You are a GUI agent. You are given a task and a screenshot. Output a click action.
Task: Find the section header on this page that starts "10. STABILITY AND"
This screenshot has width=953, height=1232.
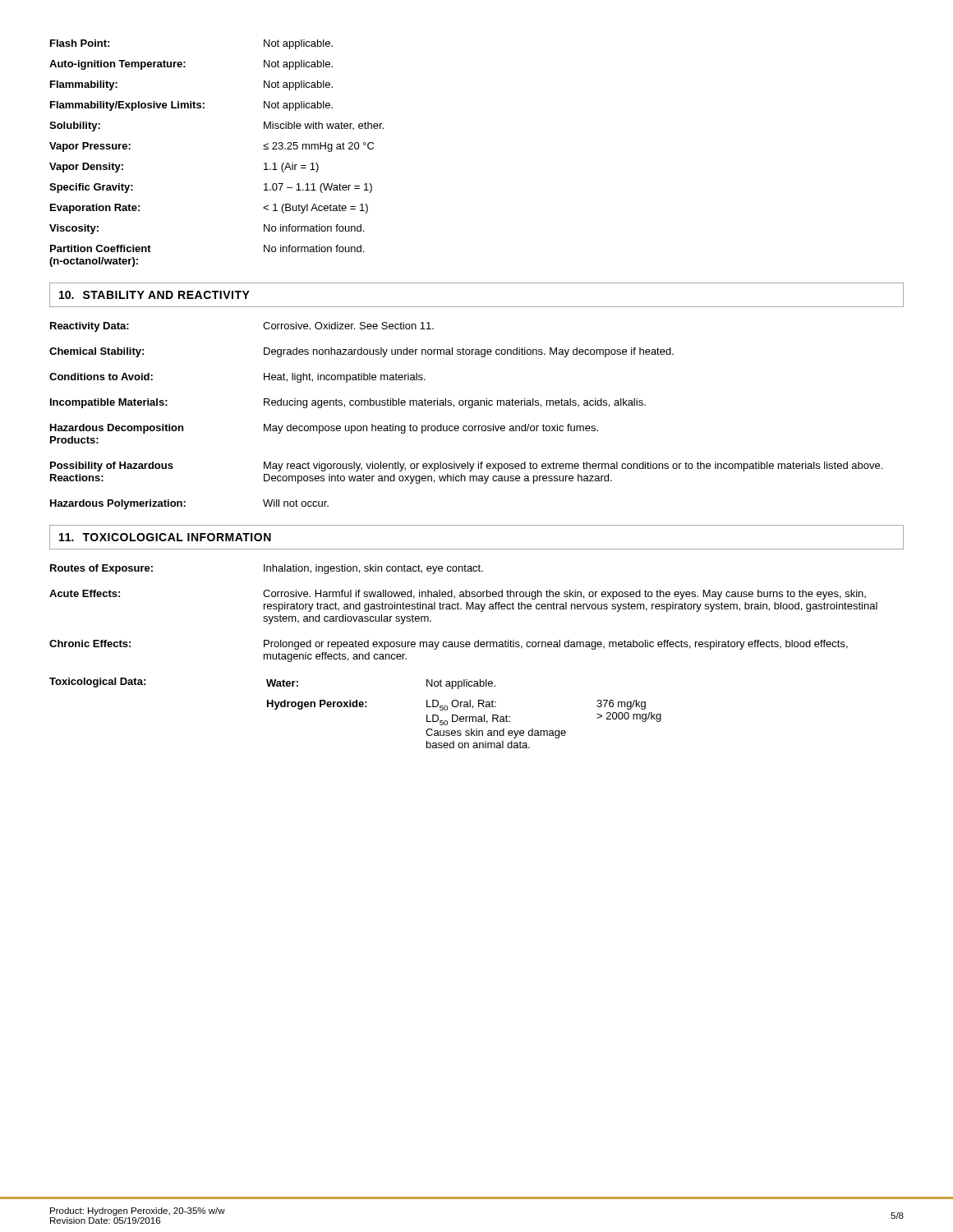476,295
